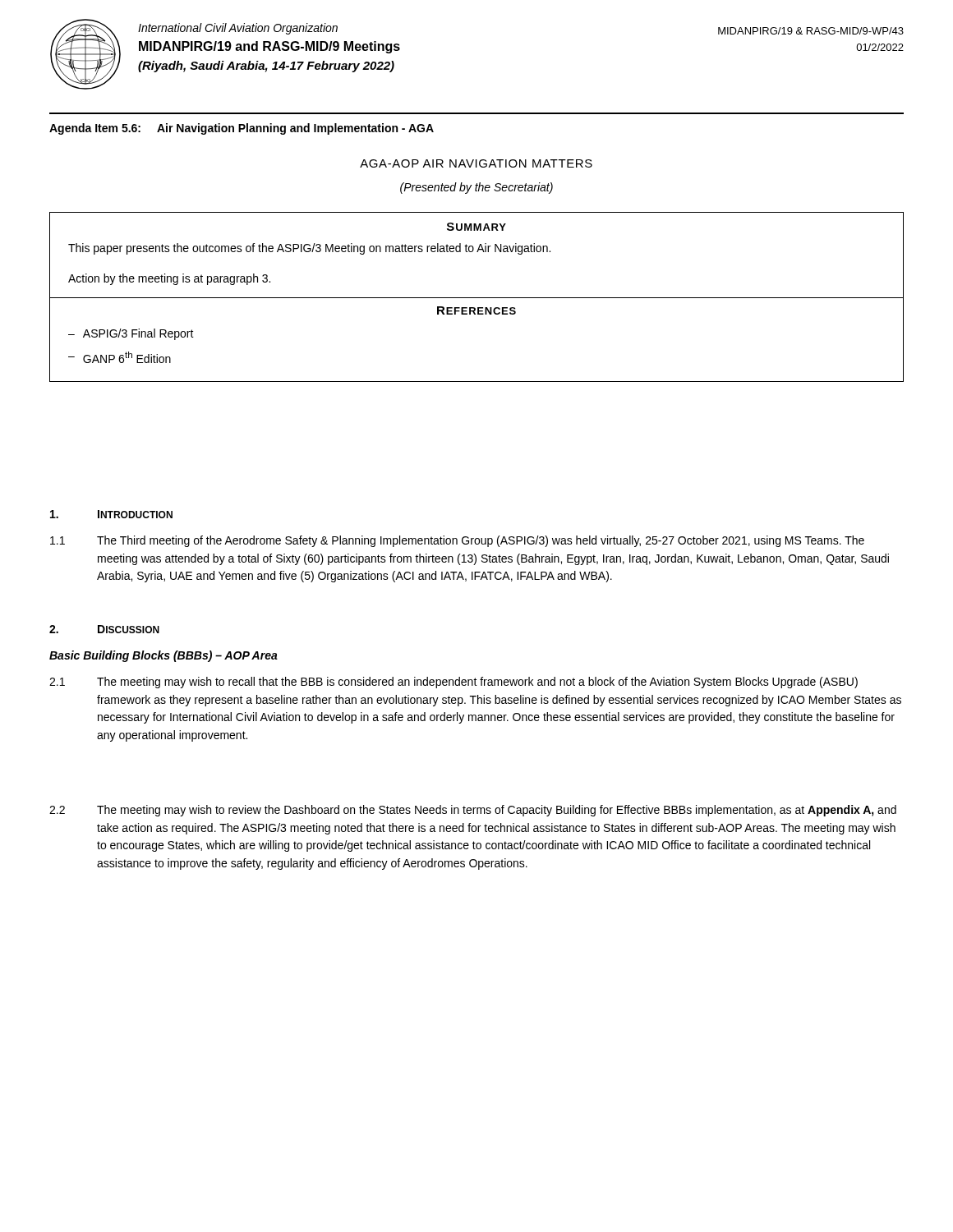Where does it say "2. DISCUSSION"?
This screenshot has height=1232, width=953.
tap(104, 629)
